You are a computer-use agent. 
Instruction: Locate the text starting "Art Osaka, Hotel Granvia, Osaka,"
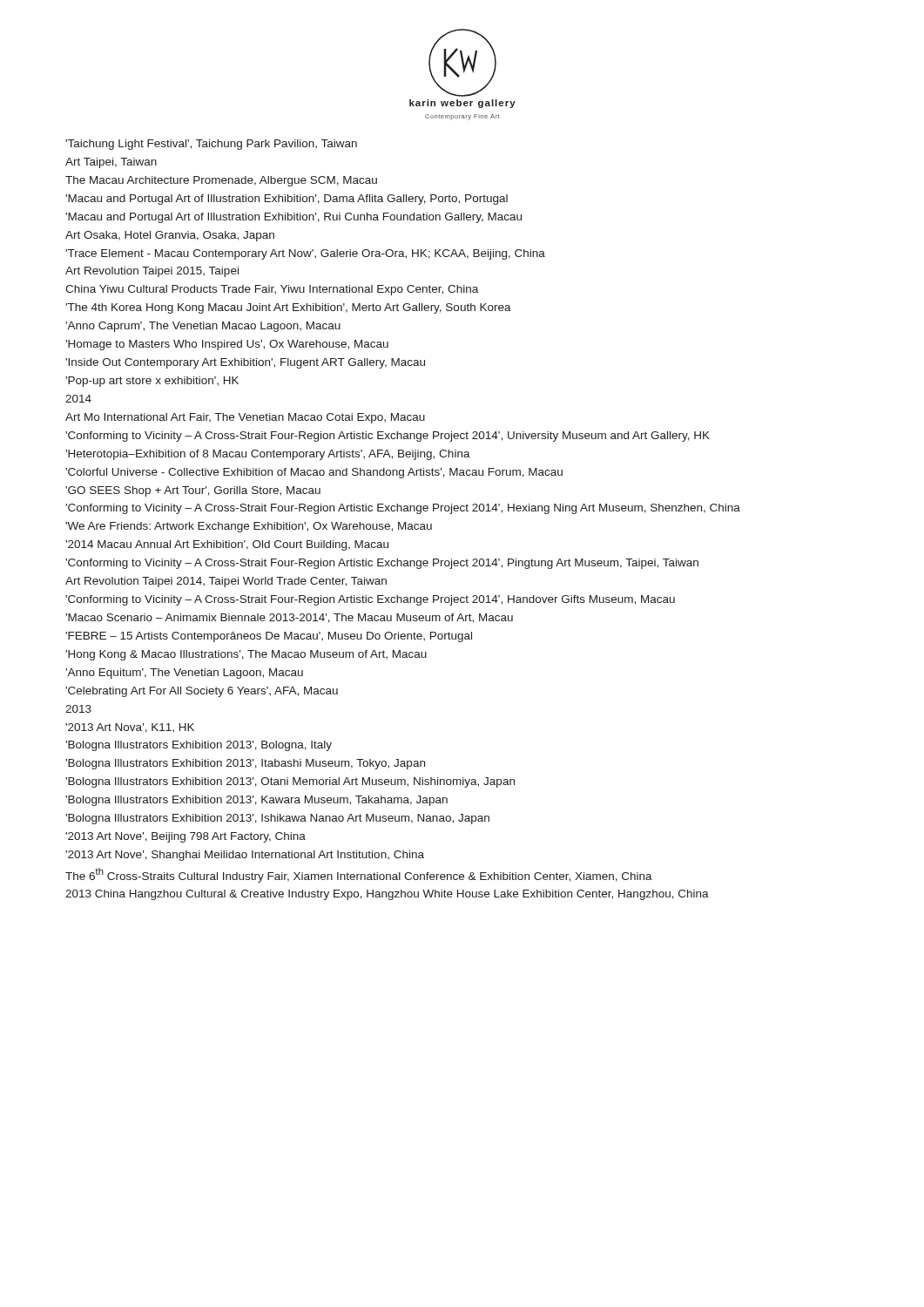pyautogui.click(x=170, y=234)
